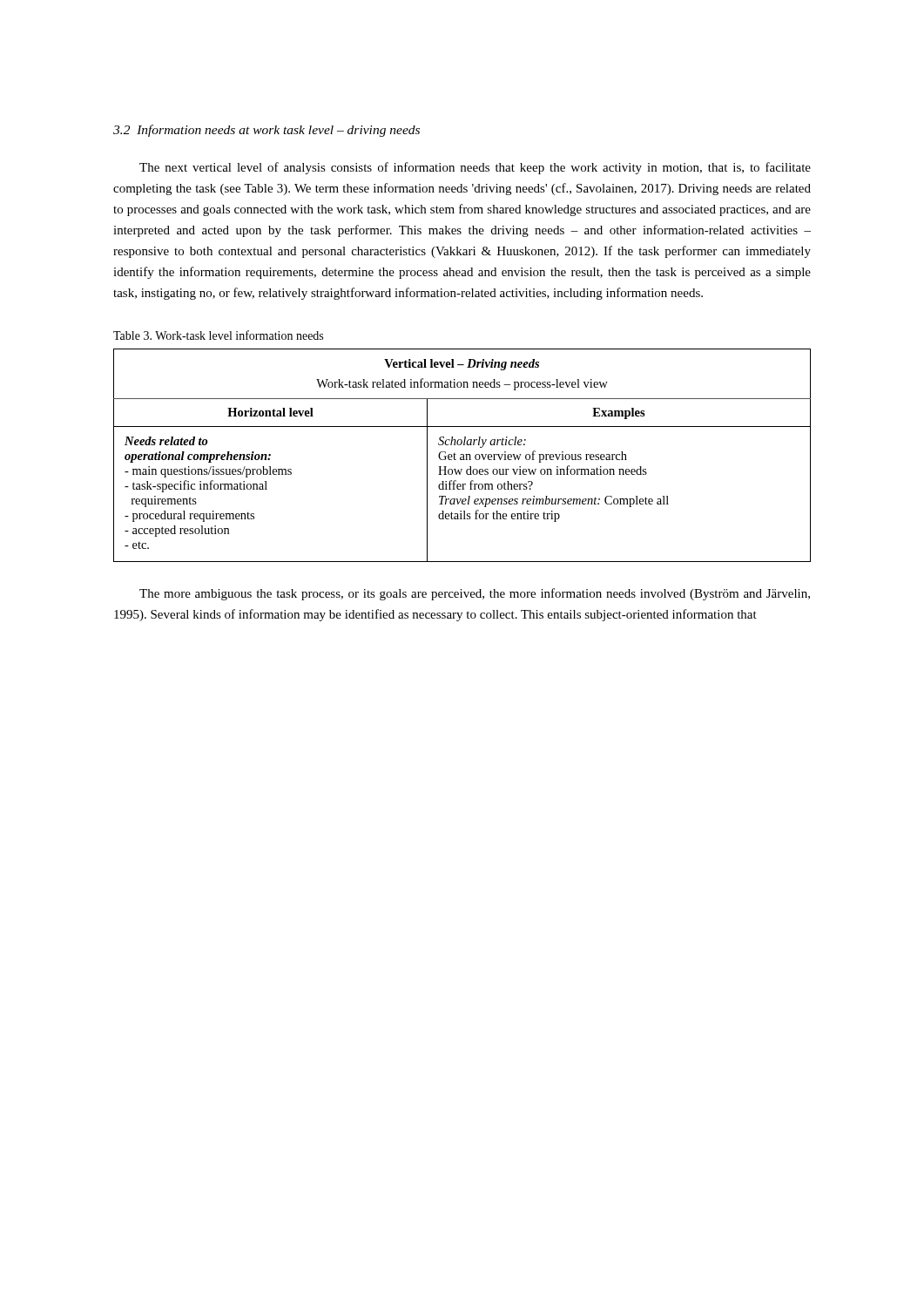This screenshot has height=1307, width=924.
Task: Find the table that mentions "Needs related to operational comprehension:"
Action: (x=462, y=455)
